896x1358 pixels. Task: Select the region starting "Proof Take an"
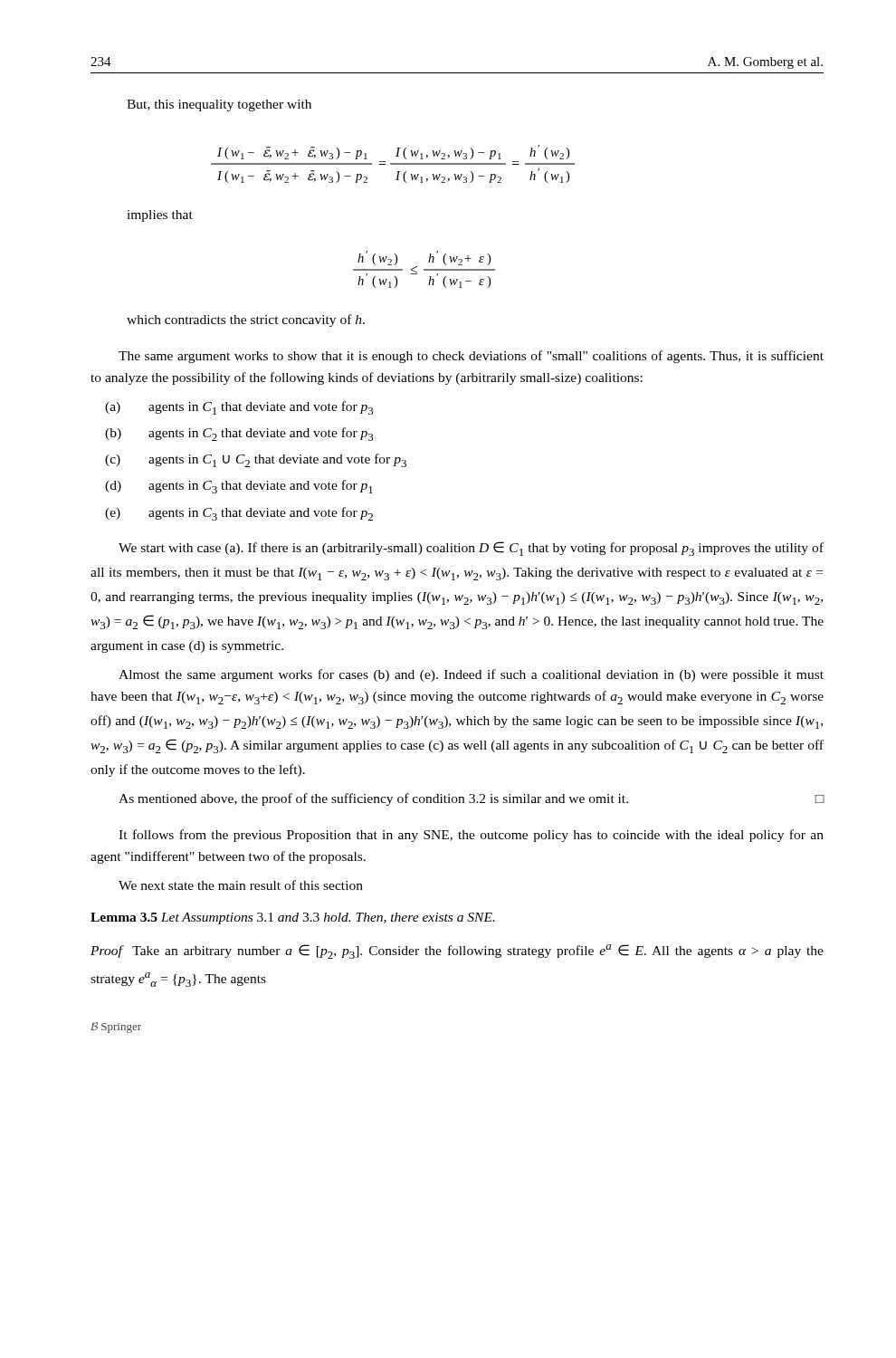tap(457, 964)
